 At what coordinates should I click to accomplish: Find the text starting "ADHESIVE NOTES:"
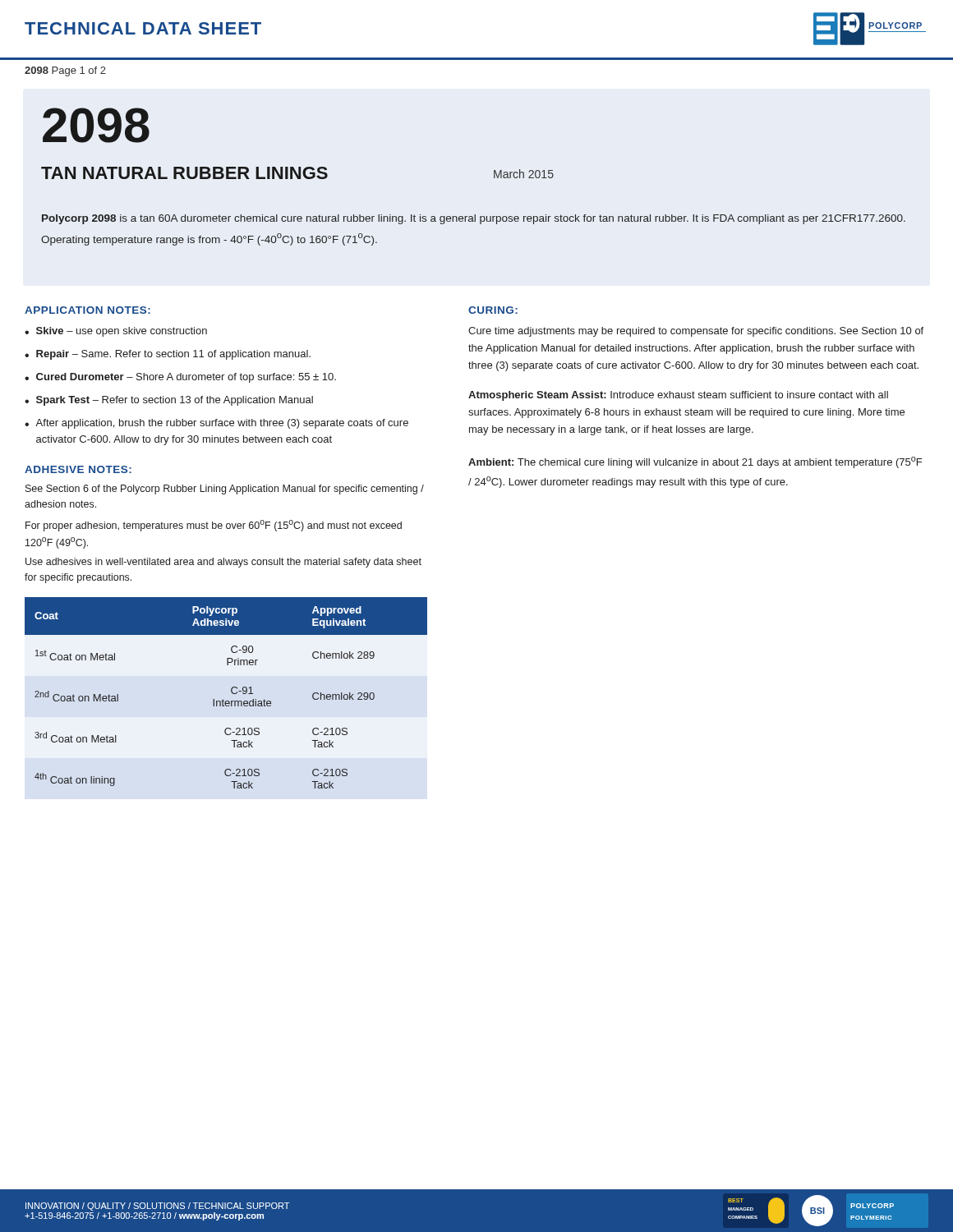[x=79, y=469]
